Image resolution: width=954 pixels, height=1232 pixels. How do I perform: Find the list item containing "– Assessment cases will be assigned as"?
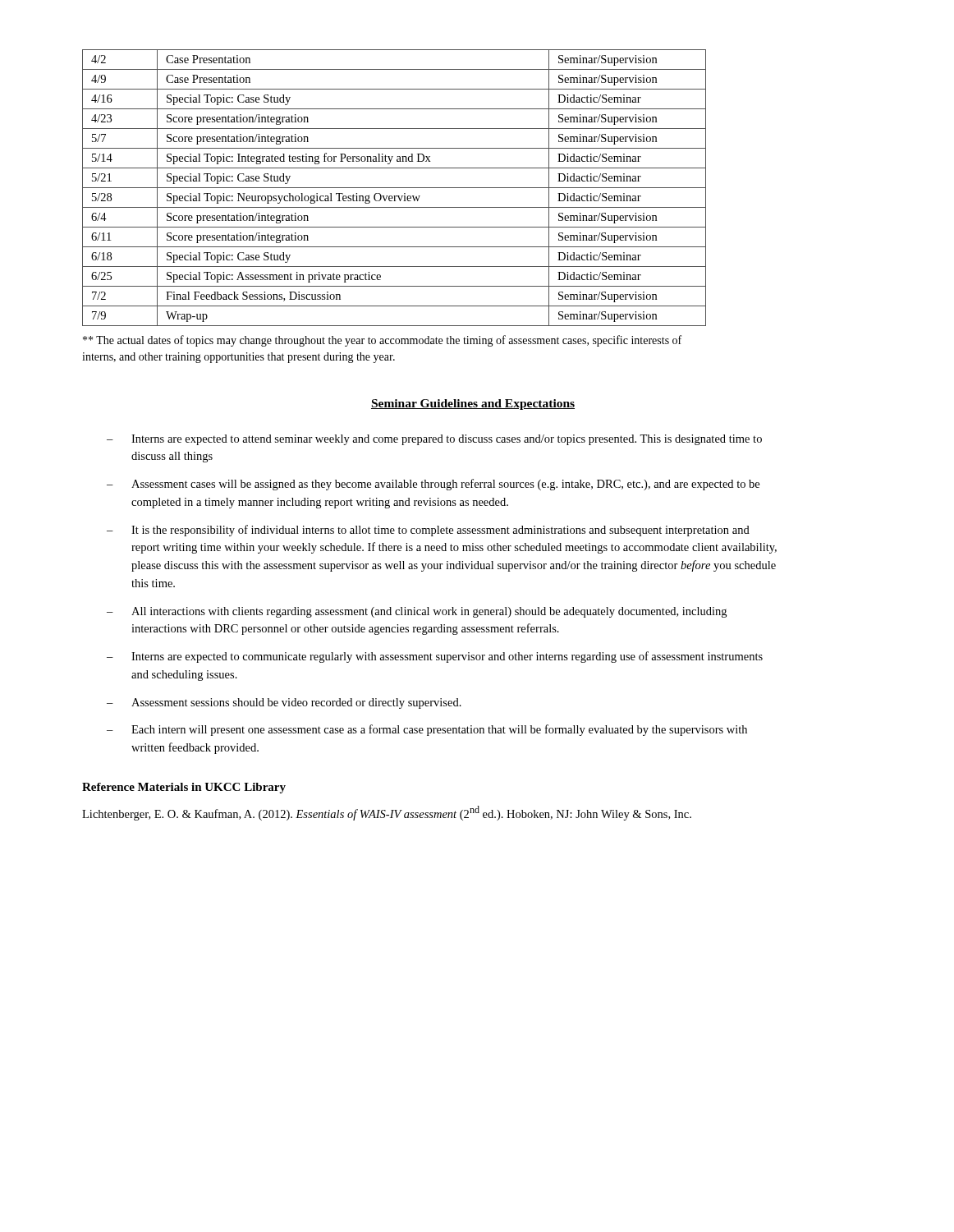[443, 494]
